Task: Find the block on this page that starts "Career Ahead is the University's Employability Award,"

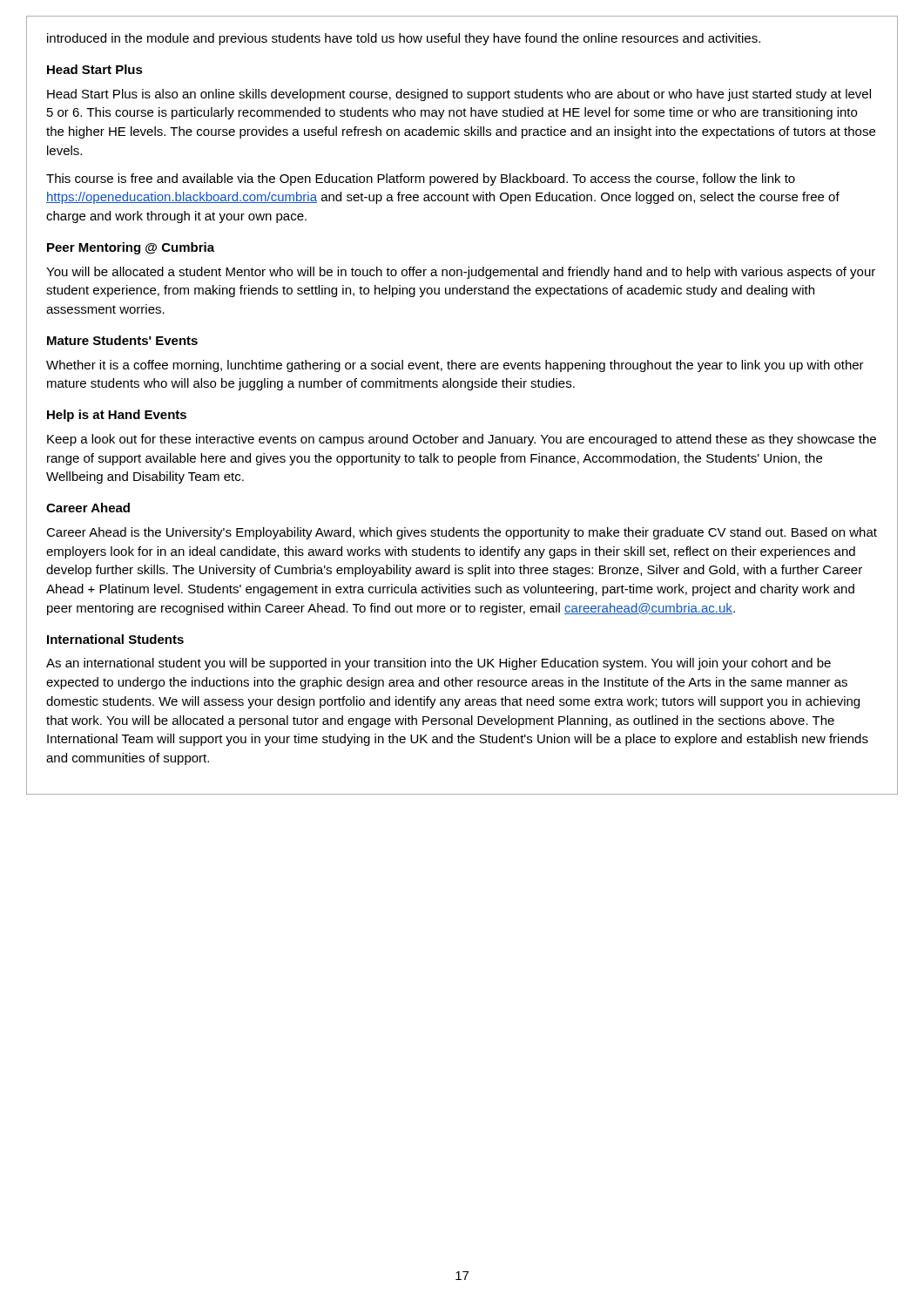Action: (x=462, y=570)
